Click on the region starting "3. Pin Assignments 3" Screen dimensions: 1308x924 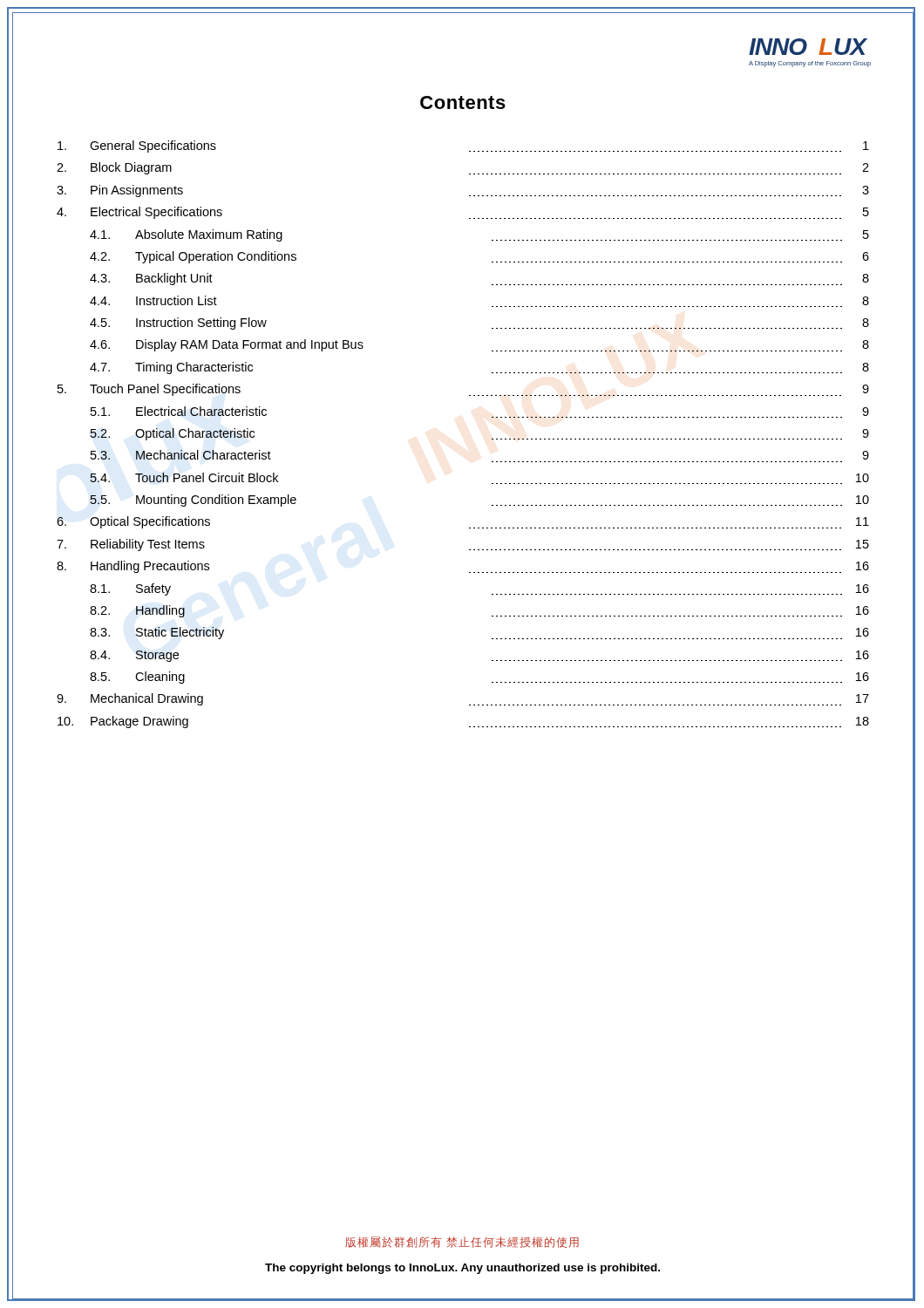[463, 191]
